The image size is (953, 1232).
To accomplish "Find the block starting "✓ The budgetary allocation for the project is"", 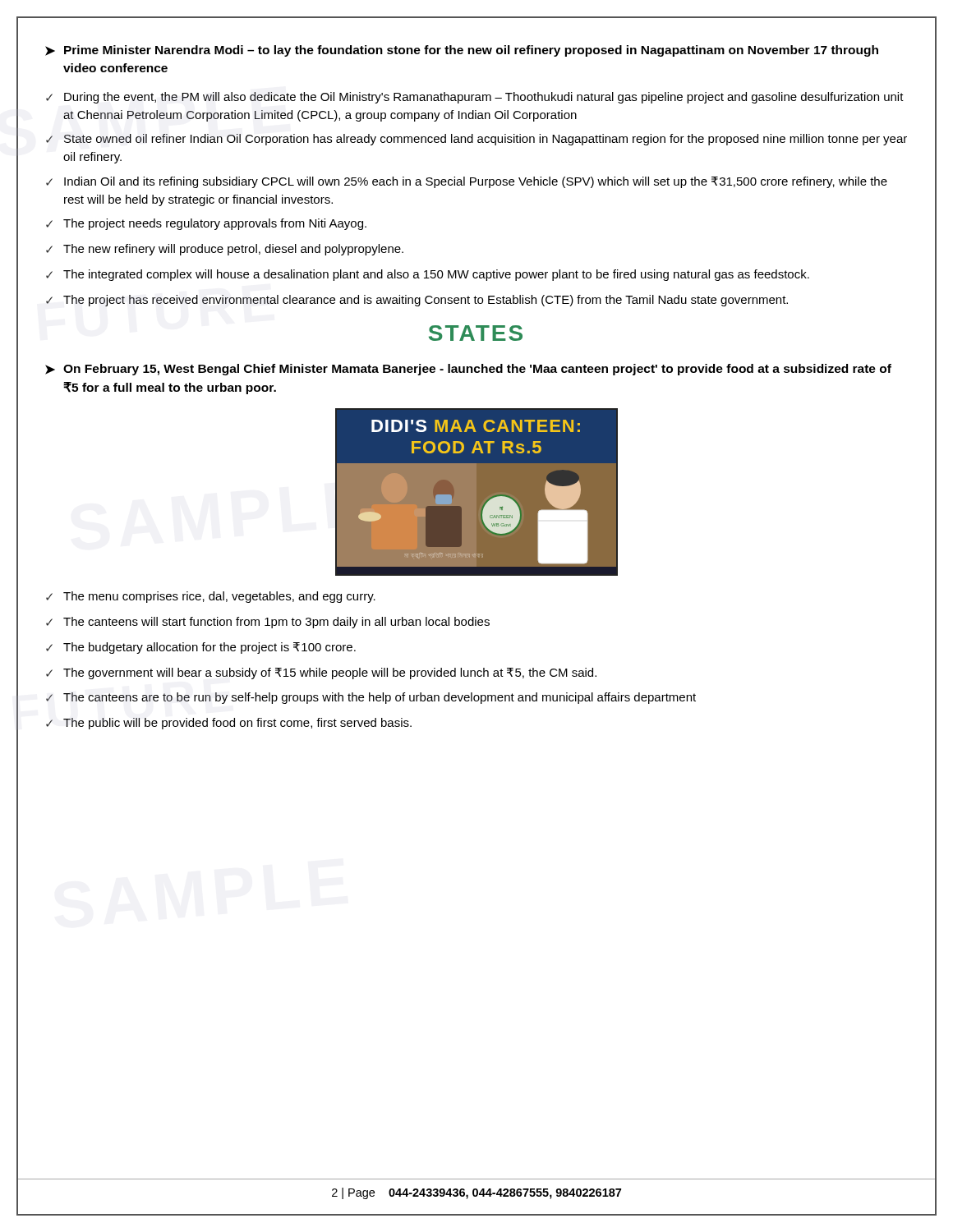I will 200,647.
